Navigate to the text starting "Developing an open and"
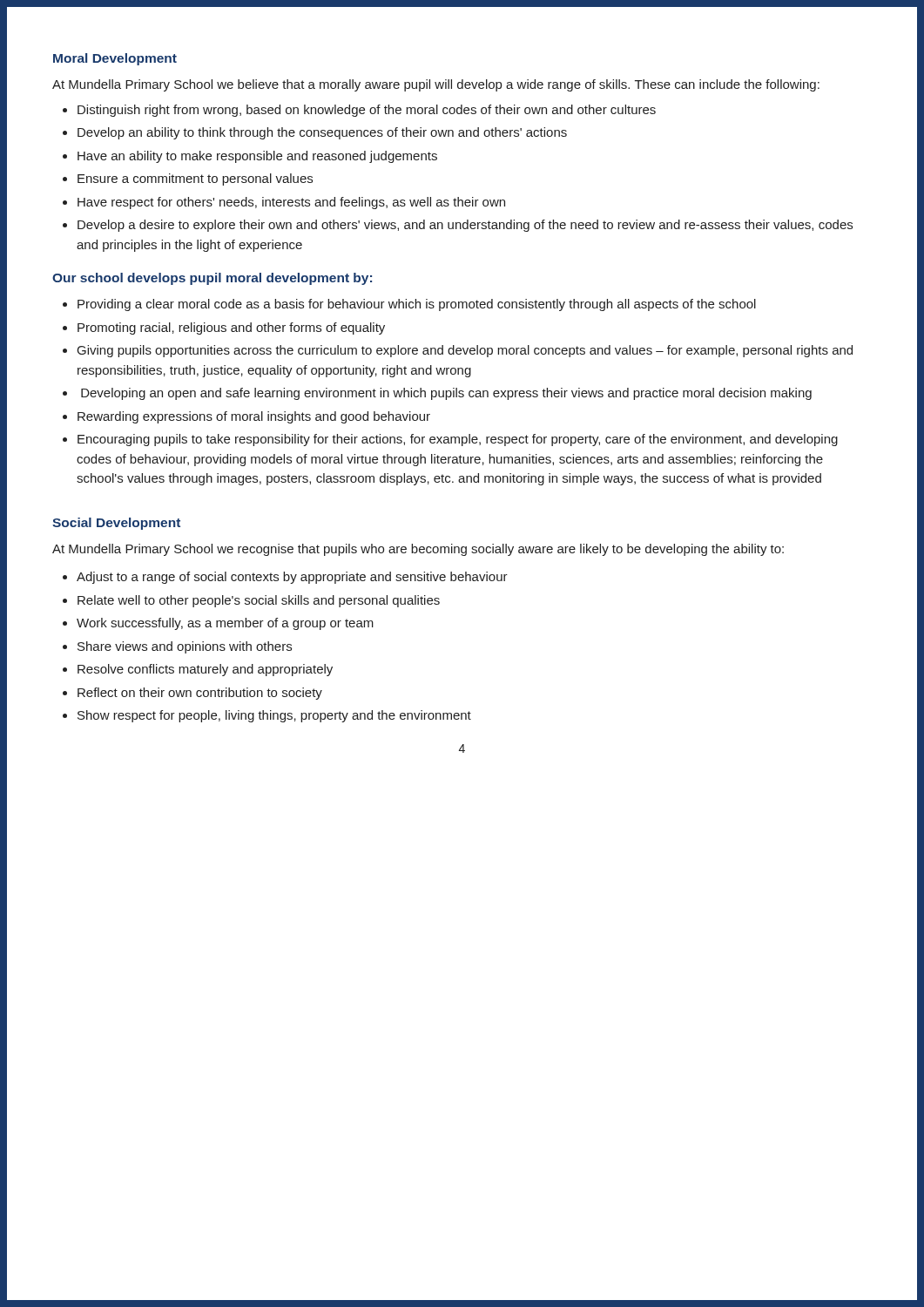The height and width of the screenshot is (1307, 924). pyautogui.click(x=444, y=393)
